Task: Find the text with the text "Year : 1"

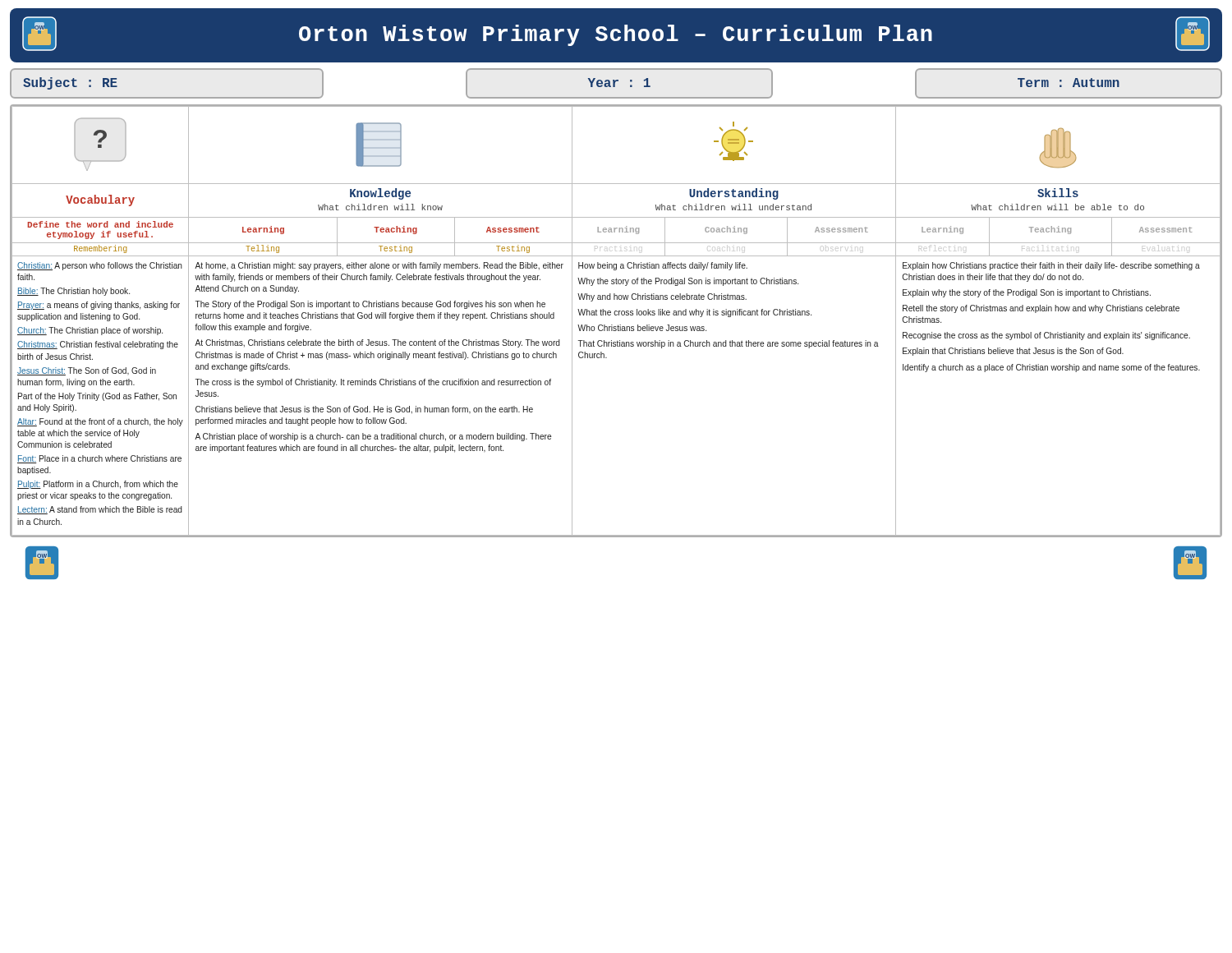Action: coord(619,83)
